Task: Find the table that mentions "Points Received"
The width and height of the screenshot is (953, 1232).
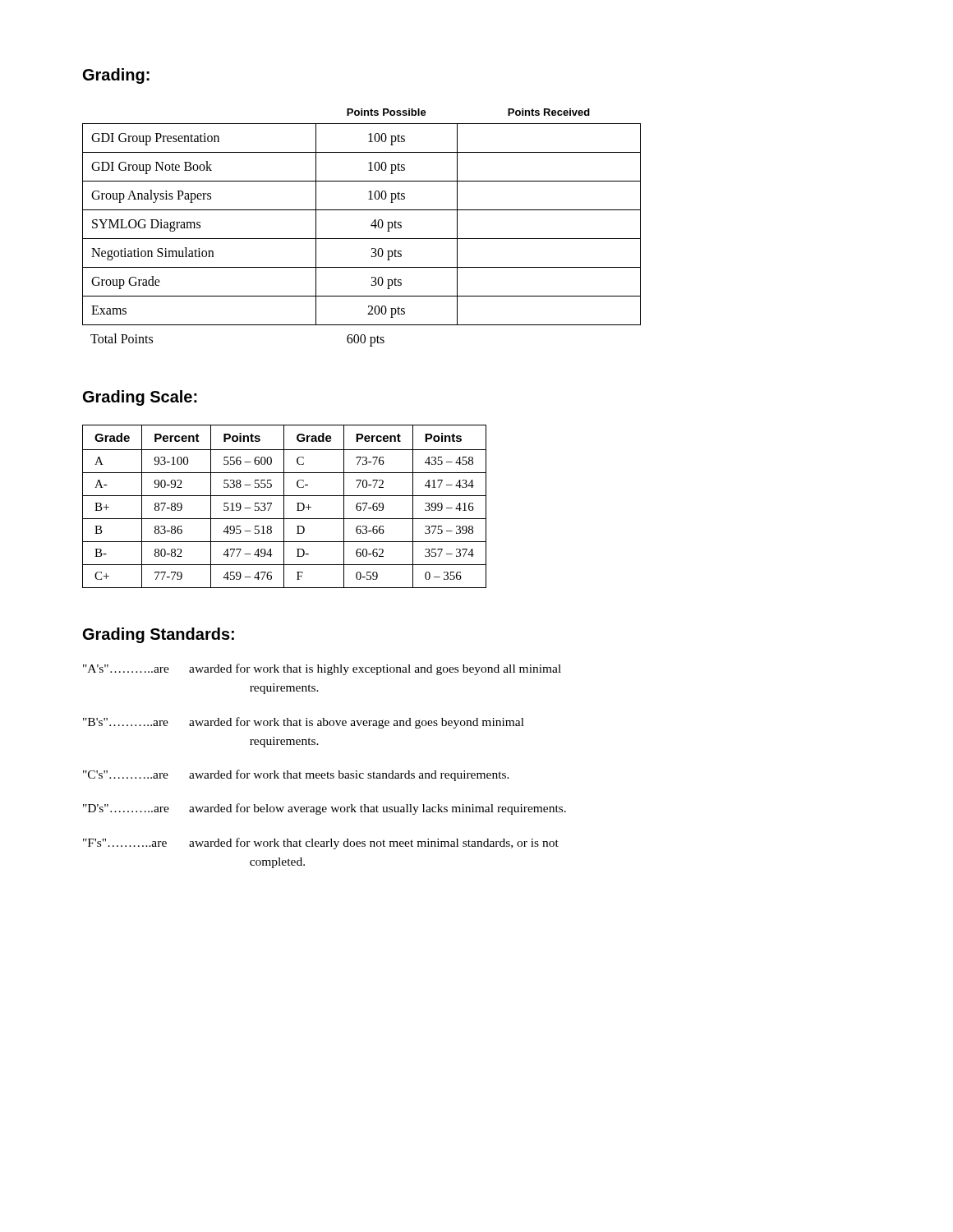Action: tap(476, 225)
